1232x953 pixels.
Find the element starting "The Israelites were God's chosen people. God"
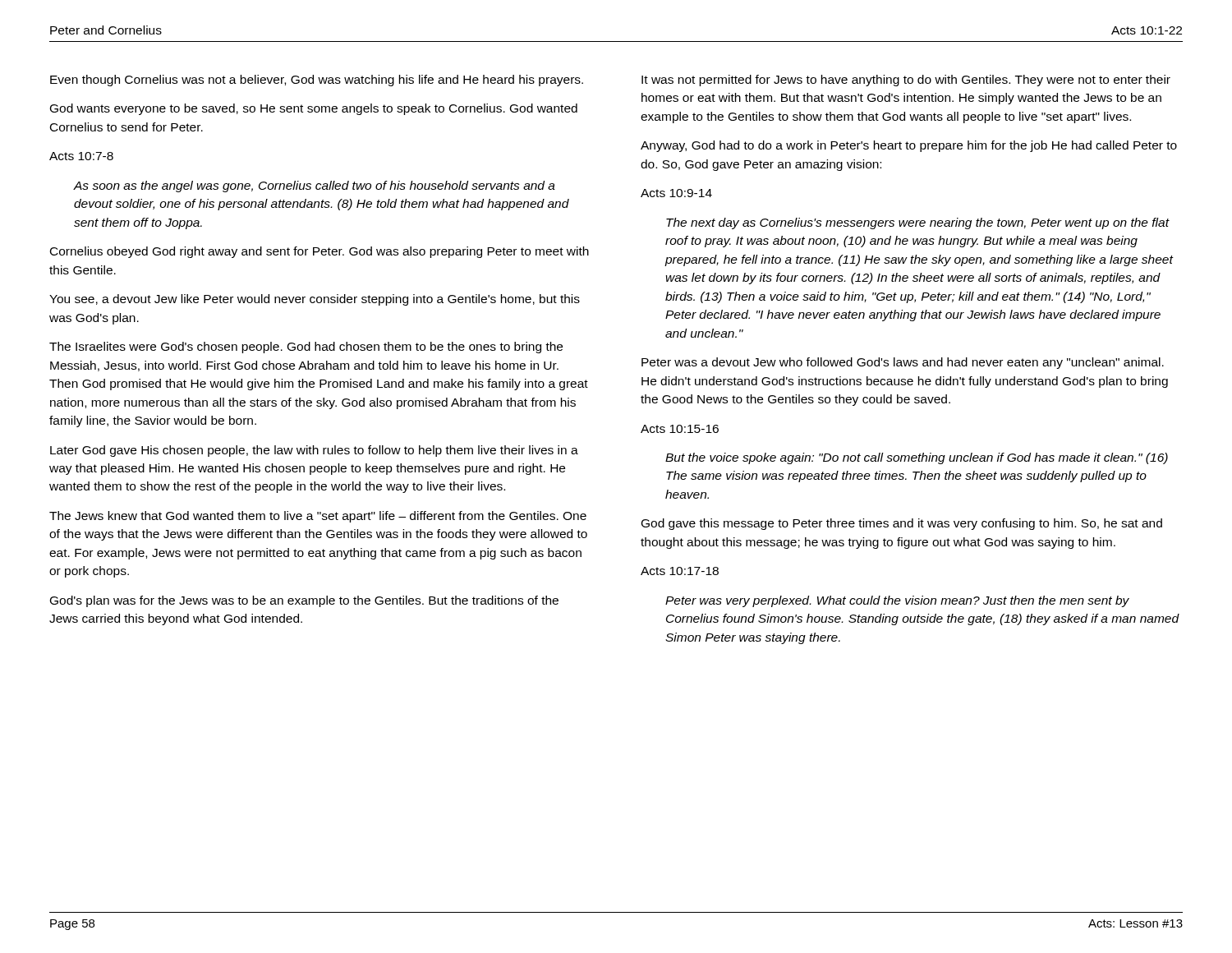pyautogui.click(x=320, y=384)
